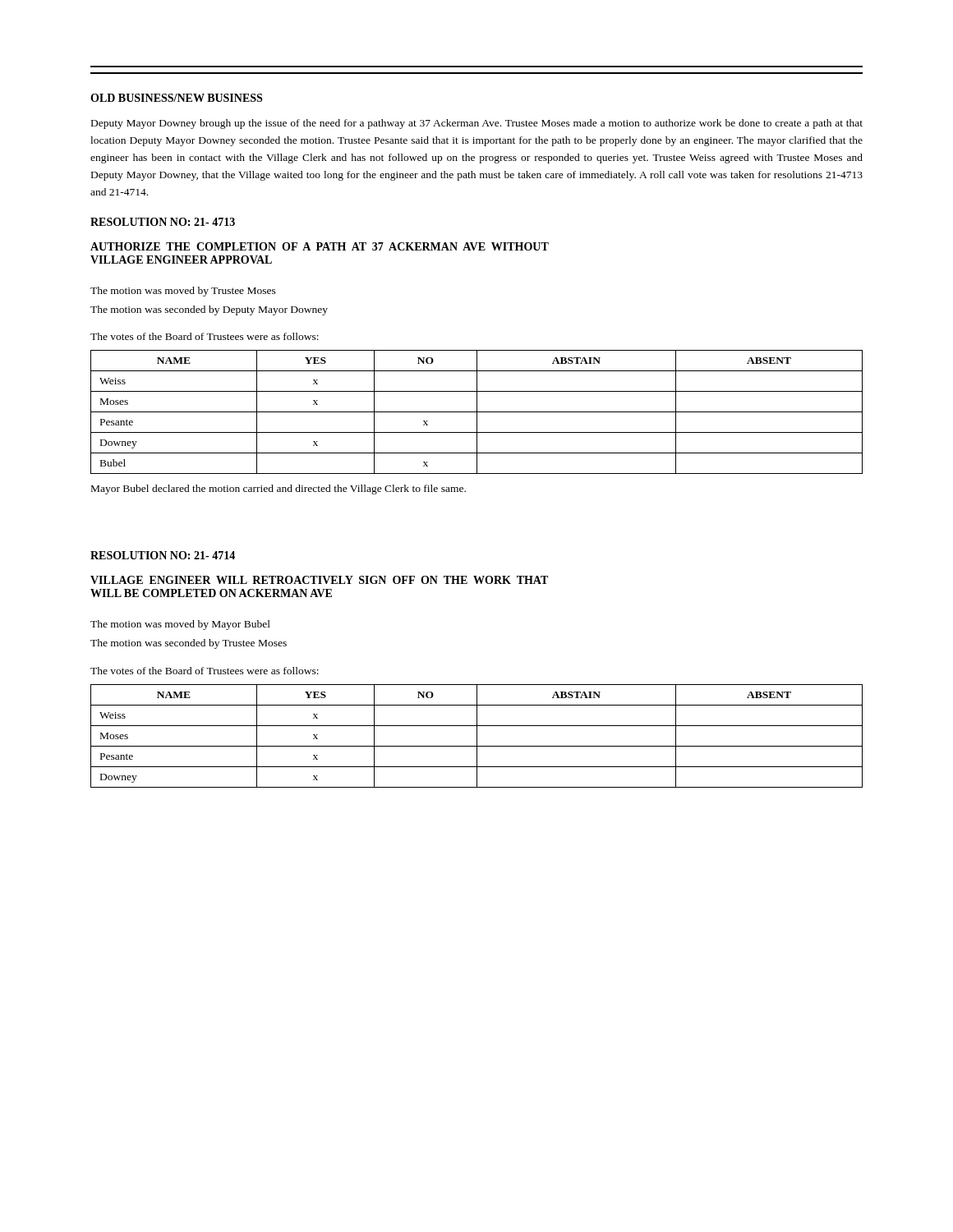Find the text block with the text "Deputy Mayor Downey brough up the"
The width and height of the screenshot is (953, 1232).
coord(476,157)
